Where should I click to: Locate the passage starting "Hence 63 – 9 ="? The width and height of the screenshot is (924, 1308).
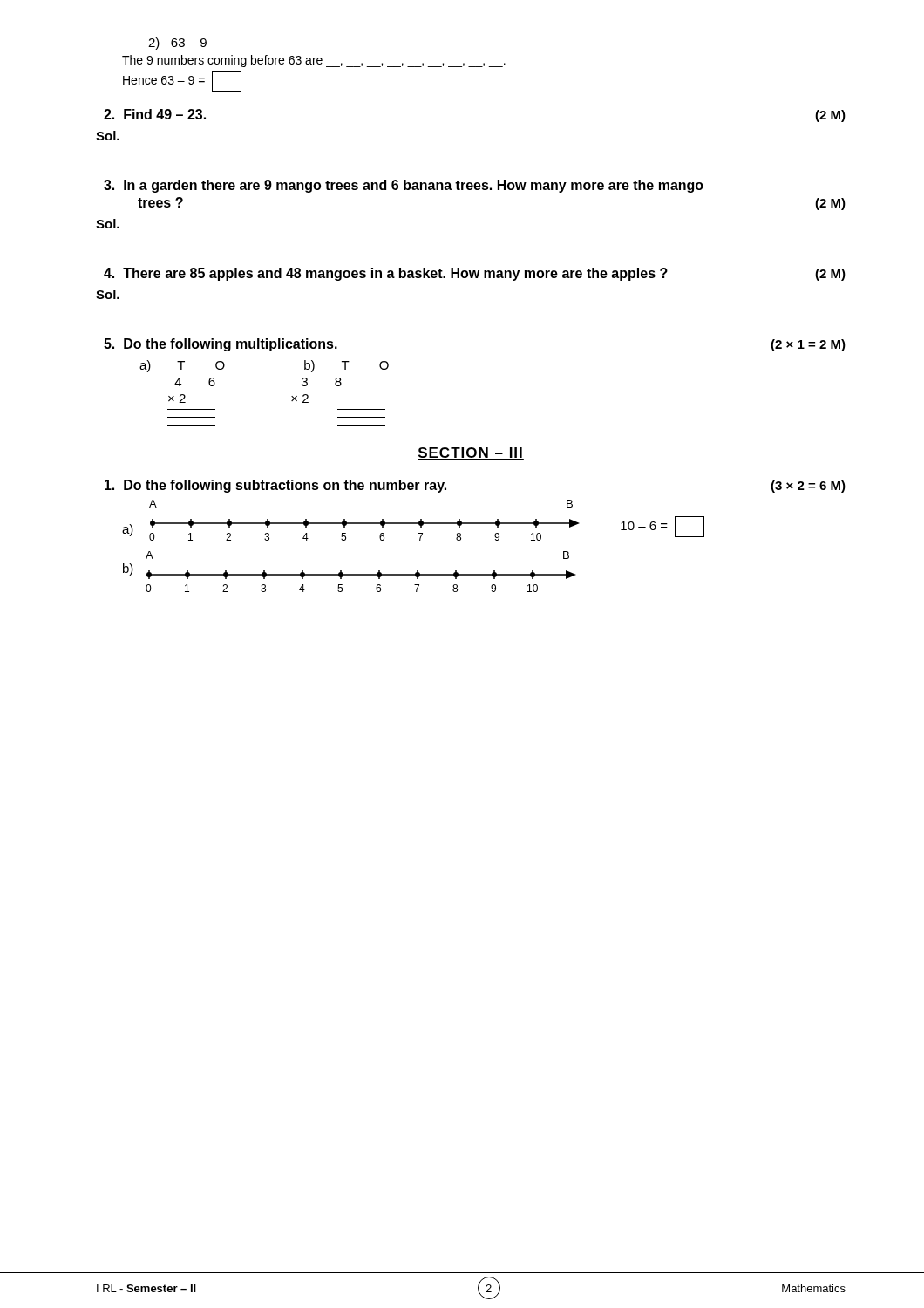pos(182,81)
